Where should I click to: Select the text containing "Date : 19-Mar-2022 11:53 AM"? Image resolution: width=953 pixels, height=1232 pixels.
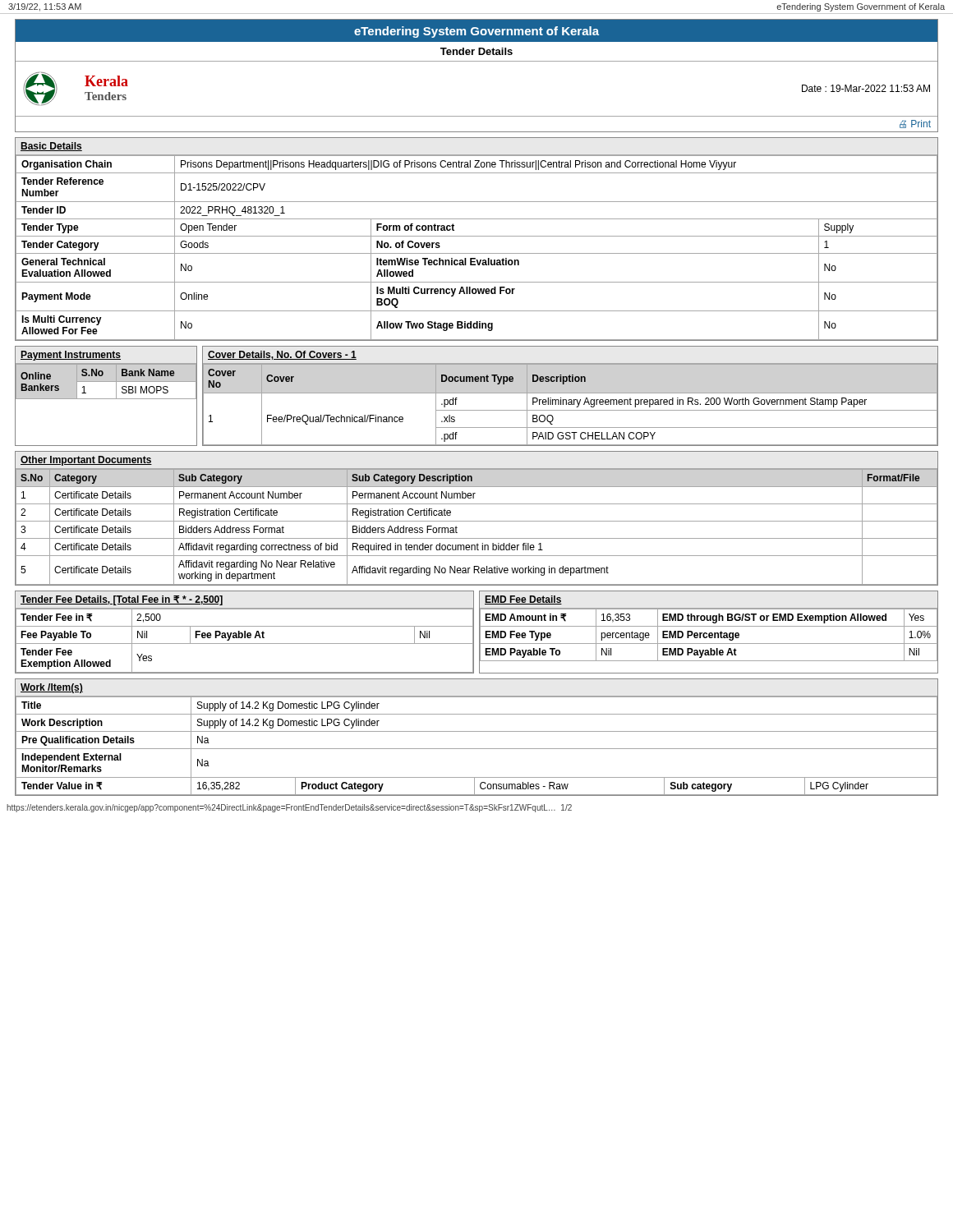(866, 89)
